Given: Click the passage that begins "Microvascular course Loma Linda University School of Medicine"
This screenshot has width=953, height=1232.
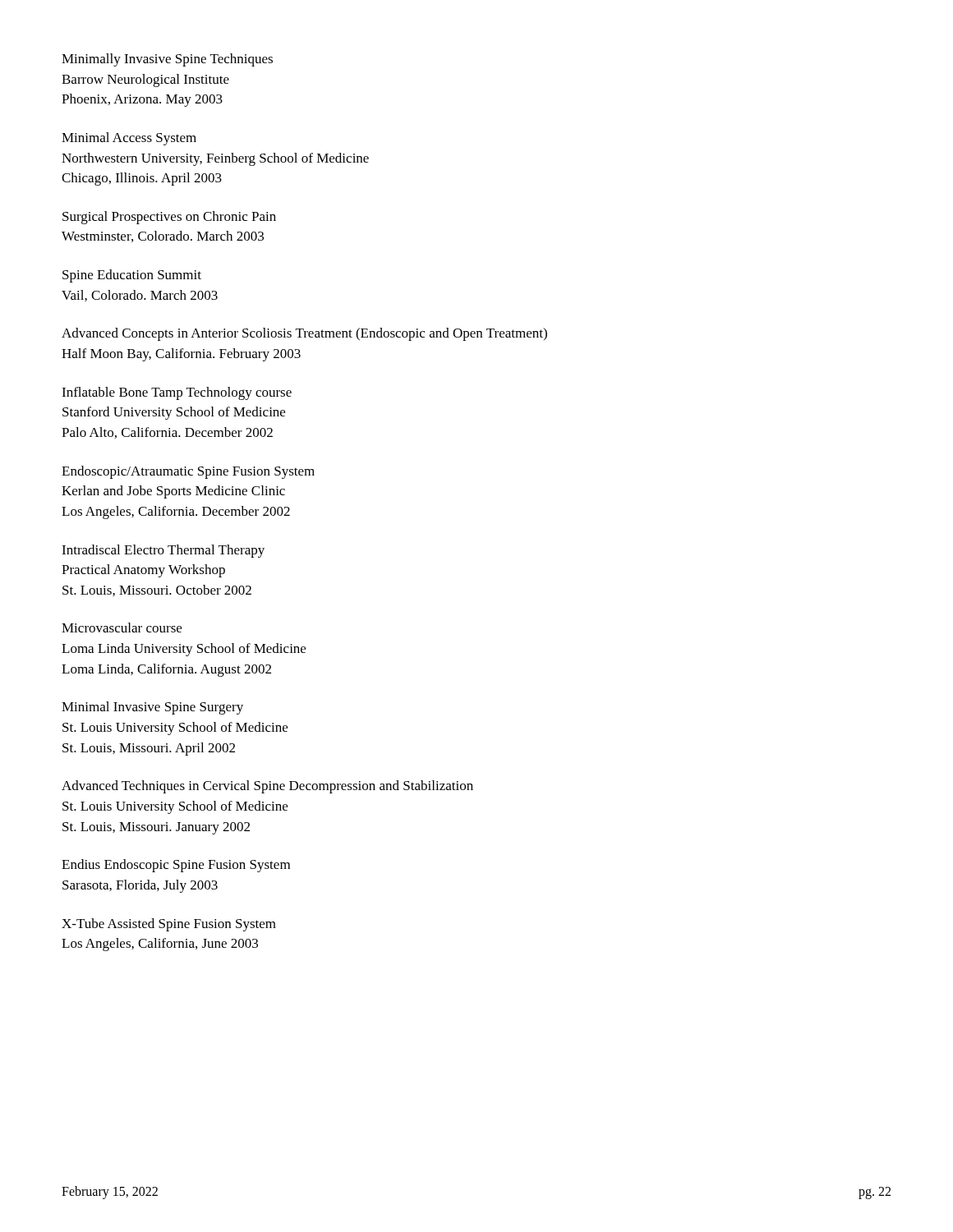Looking at the screenshot, I should click(184, 649).
